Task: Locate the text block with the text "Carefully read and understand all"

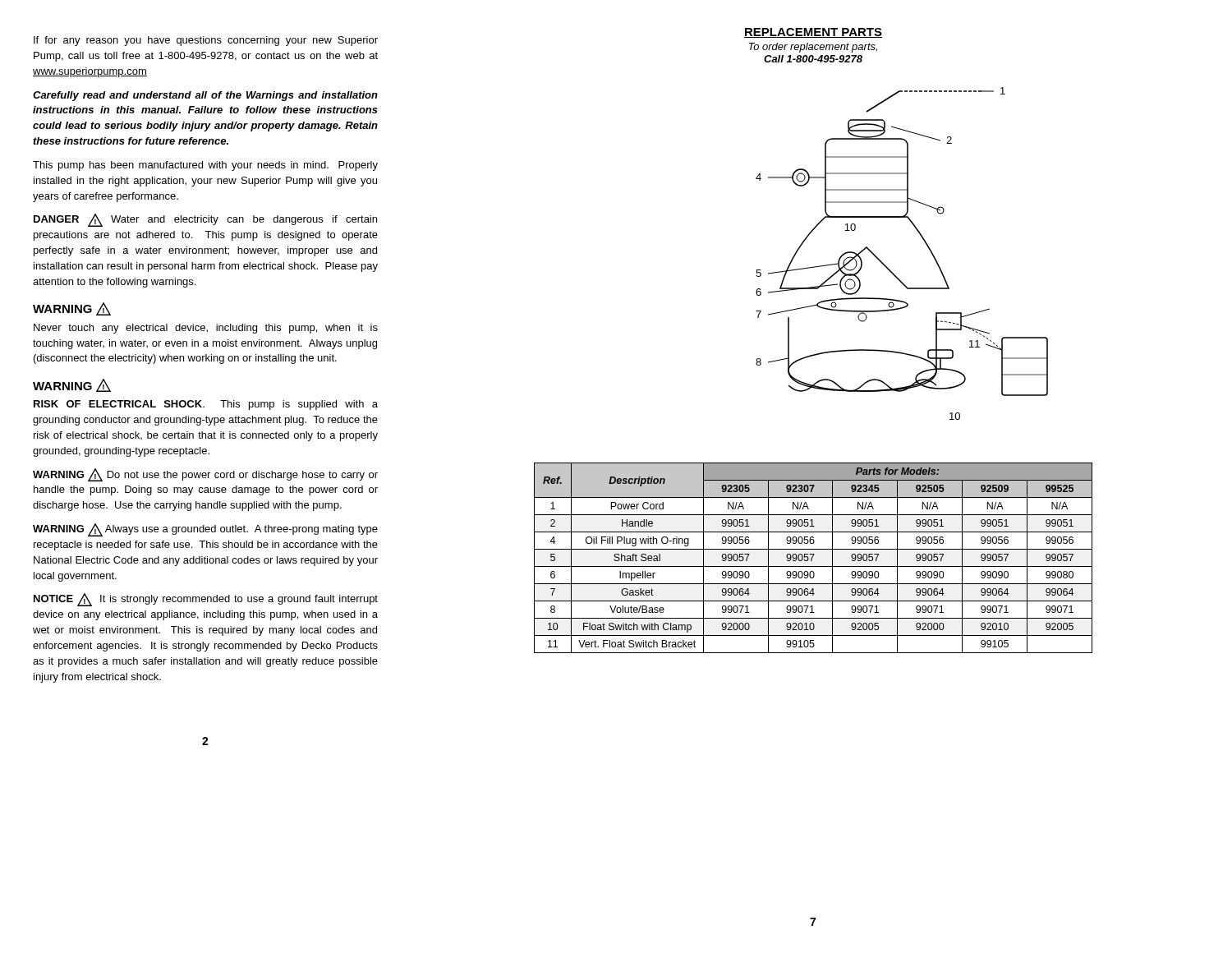Action: coord(205,118)
